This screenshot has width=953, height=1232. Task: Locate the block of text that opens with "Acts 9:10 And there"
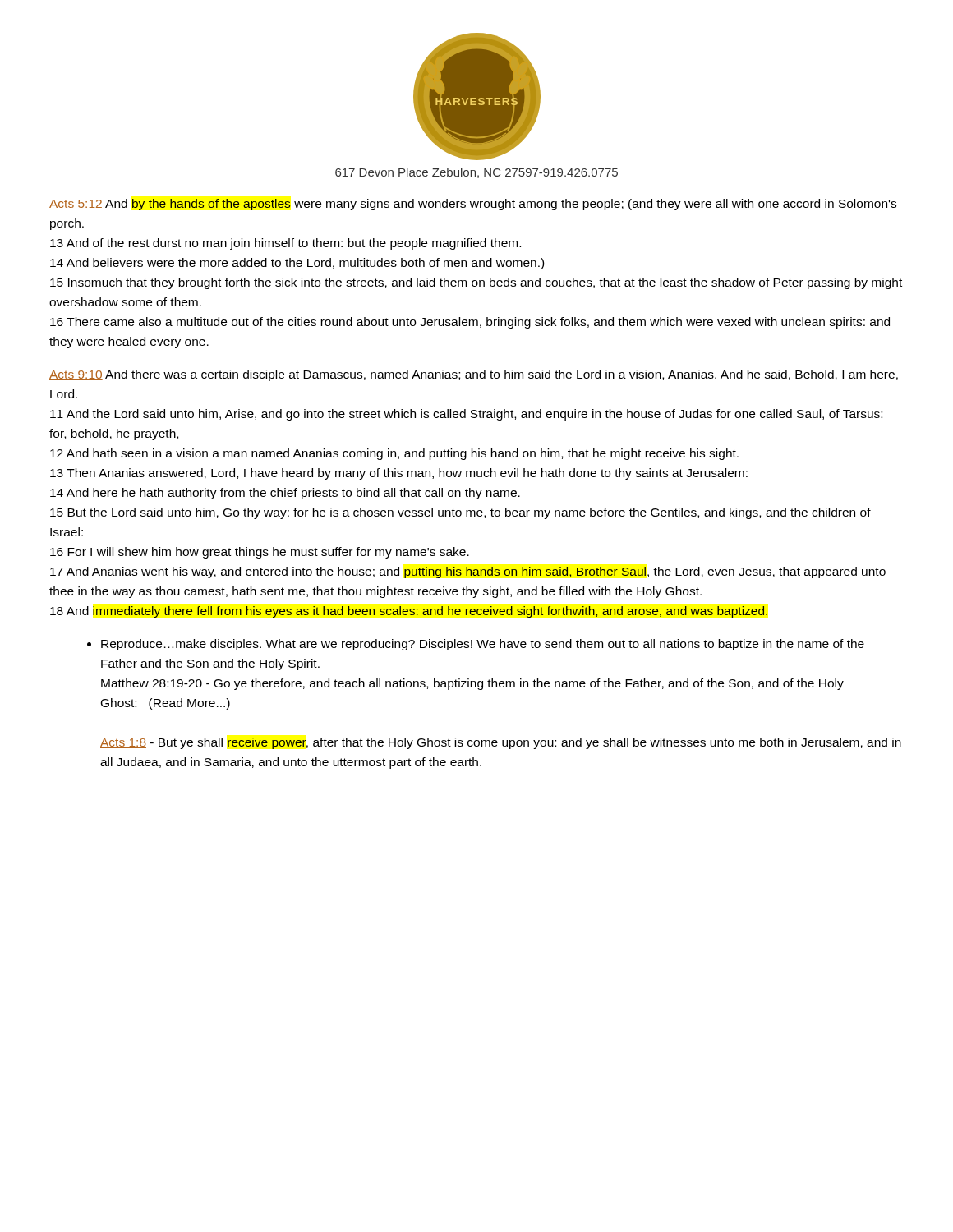[x=474, y=493]
